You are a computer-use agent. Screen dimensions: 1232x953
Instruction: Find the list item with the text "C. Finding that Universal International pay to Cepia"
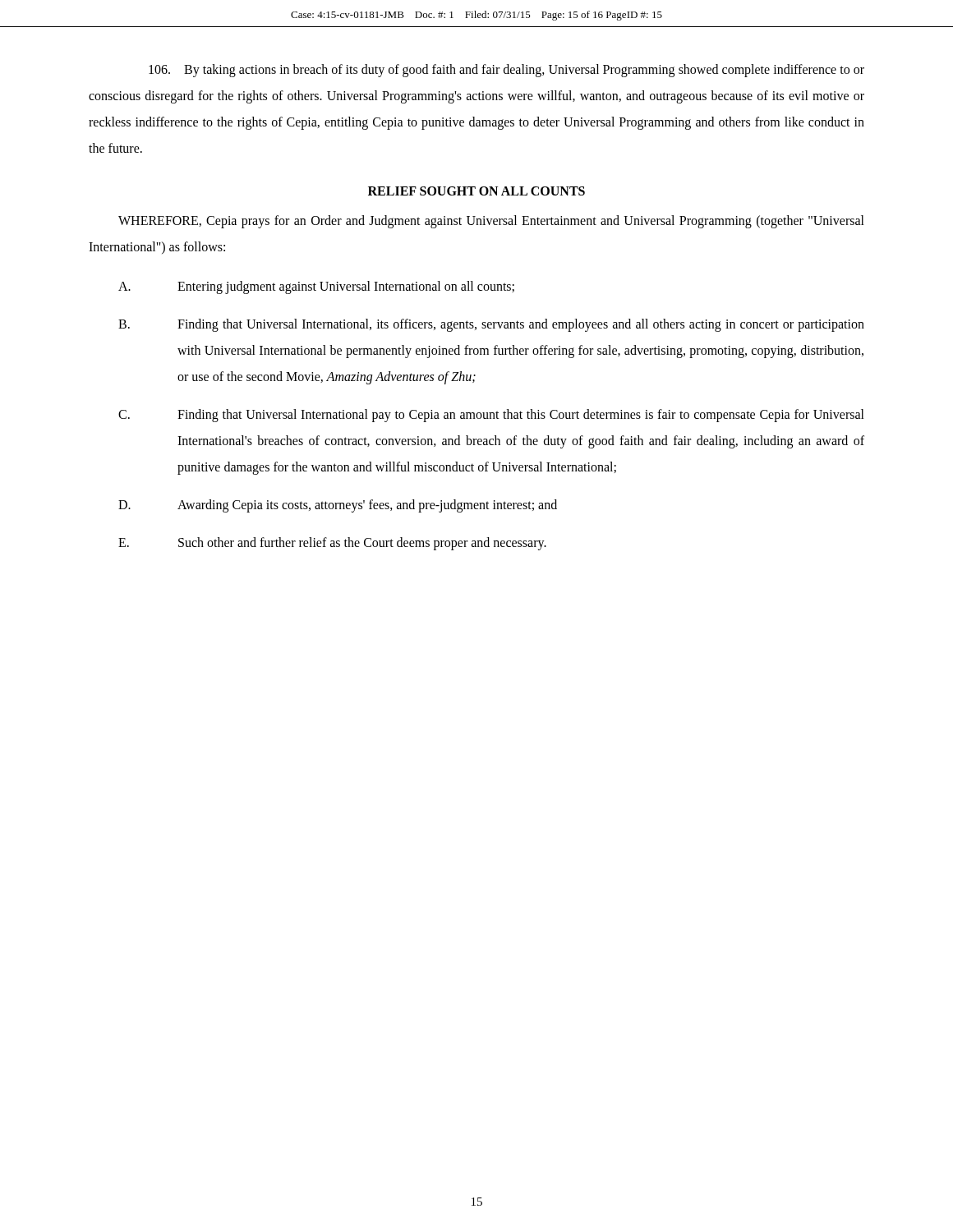[476, 441]
